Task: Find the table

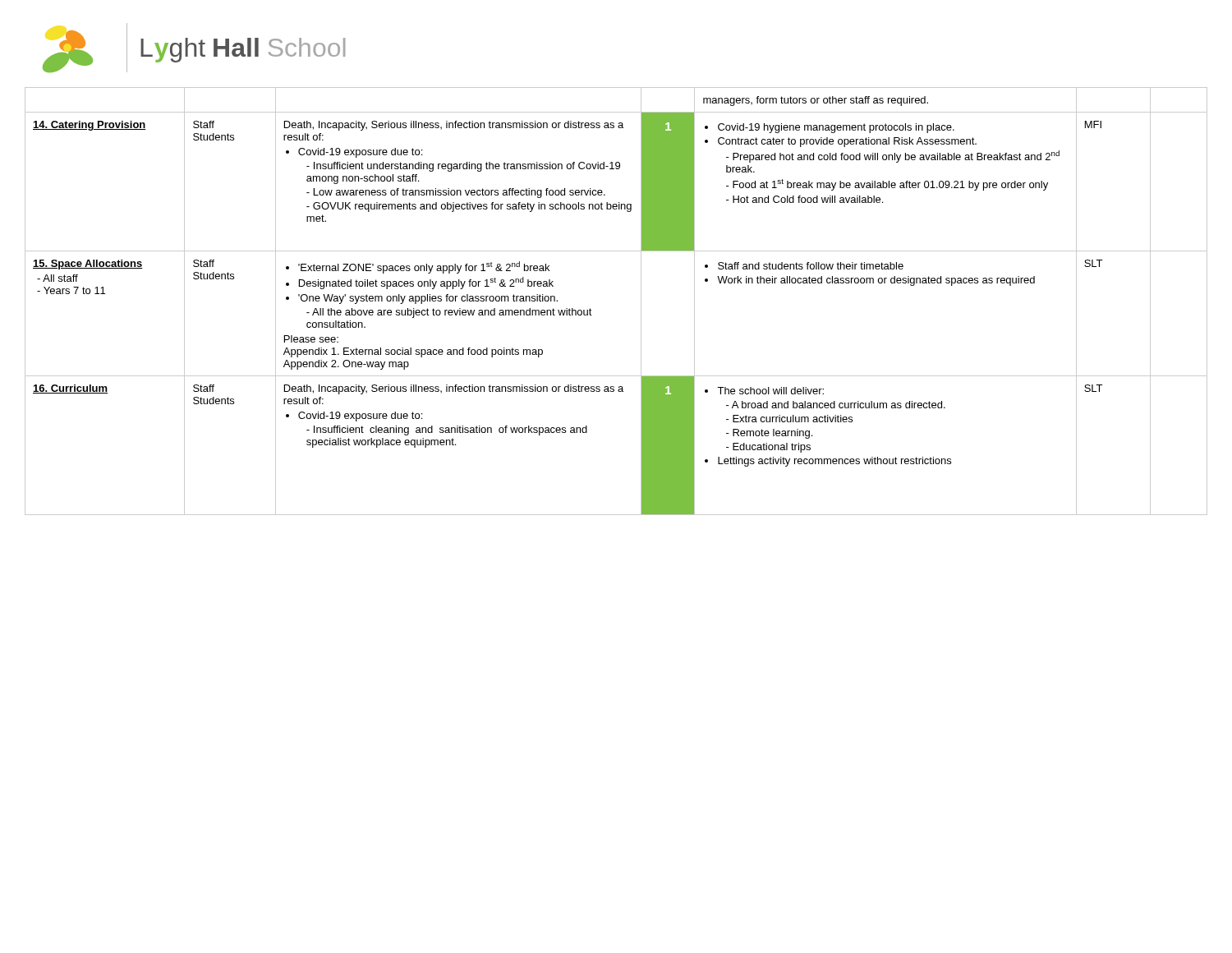Action: click(x=616, y=301)
